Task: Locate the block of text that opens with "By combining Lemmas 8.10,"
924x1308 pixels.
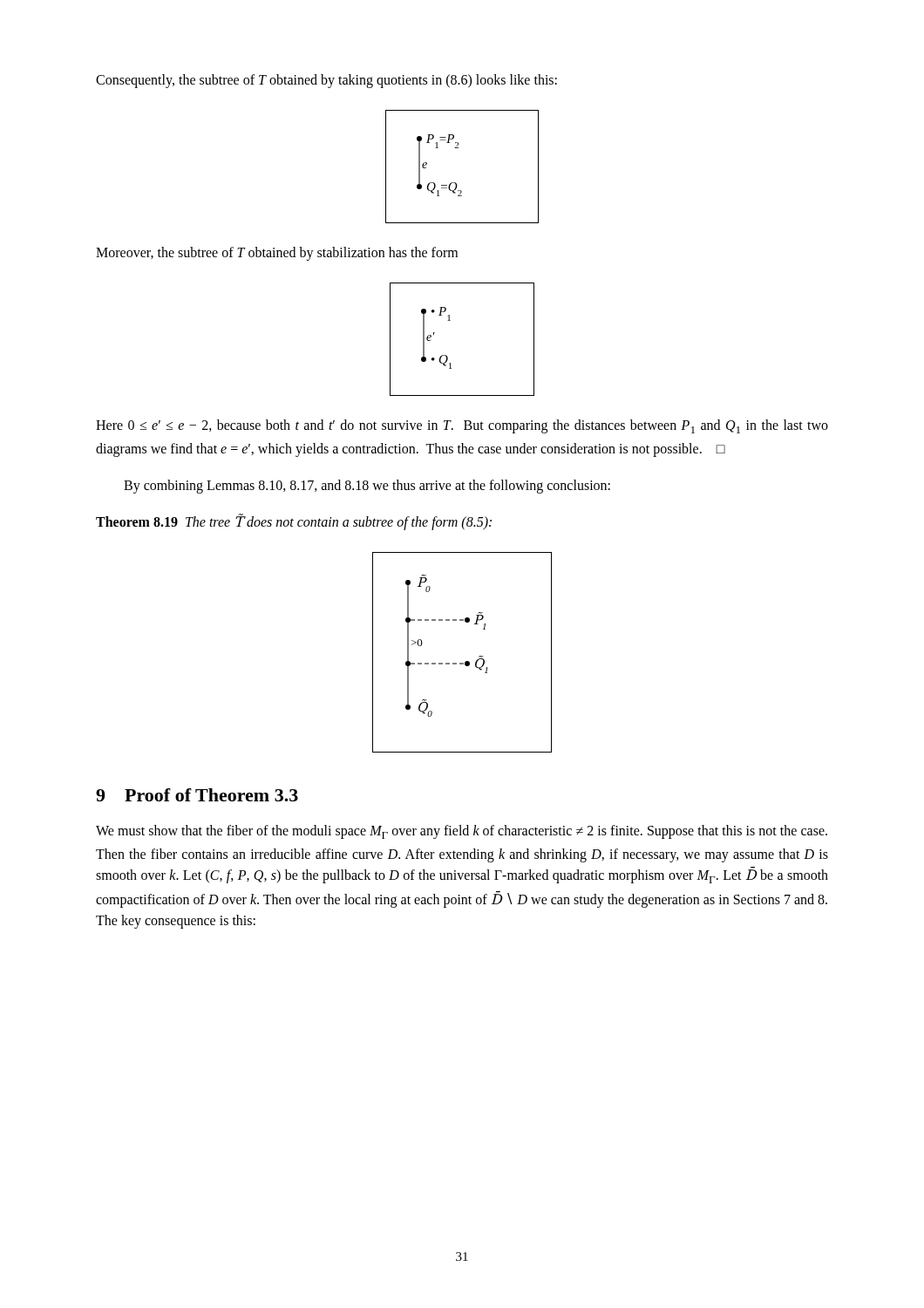Action: coord(367,485)
